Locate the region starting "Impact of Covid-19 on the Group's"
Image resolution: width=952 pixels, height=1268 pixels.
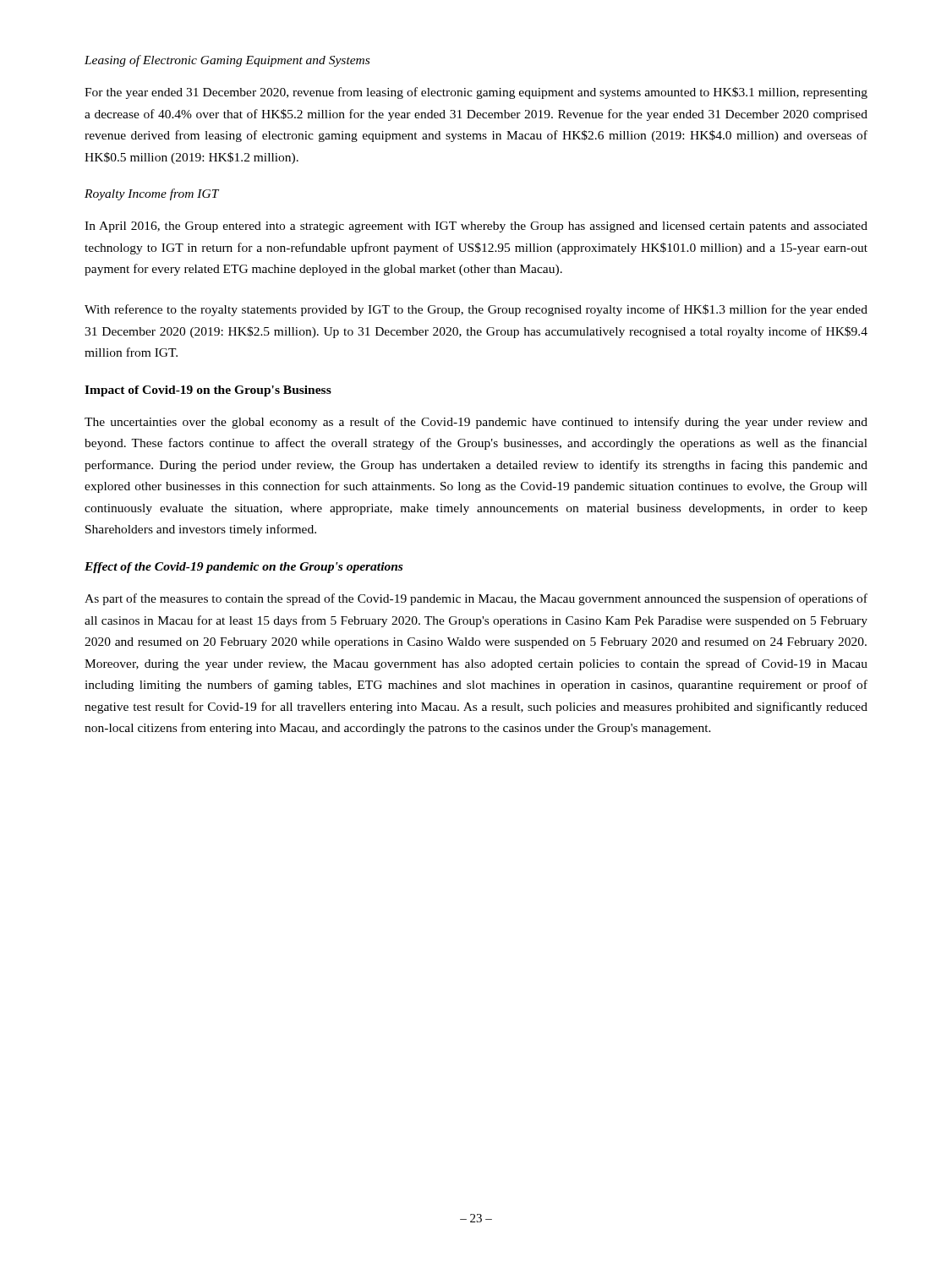coord(208,391)
